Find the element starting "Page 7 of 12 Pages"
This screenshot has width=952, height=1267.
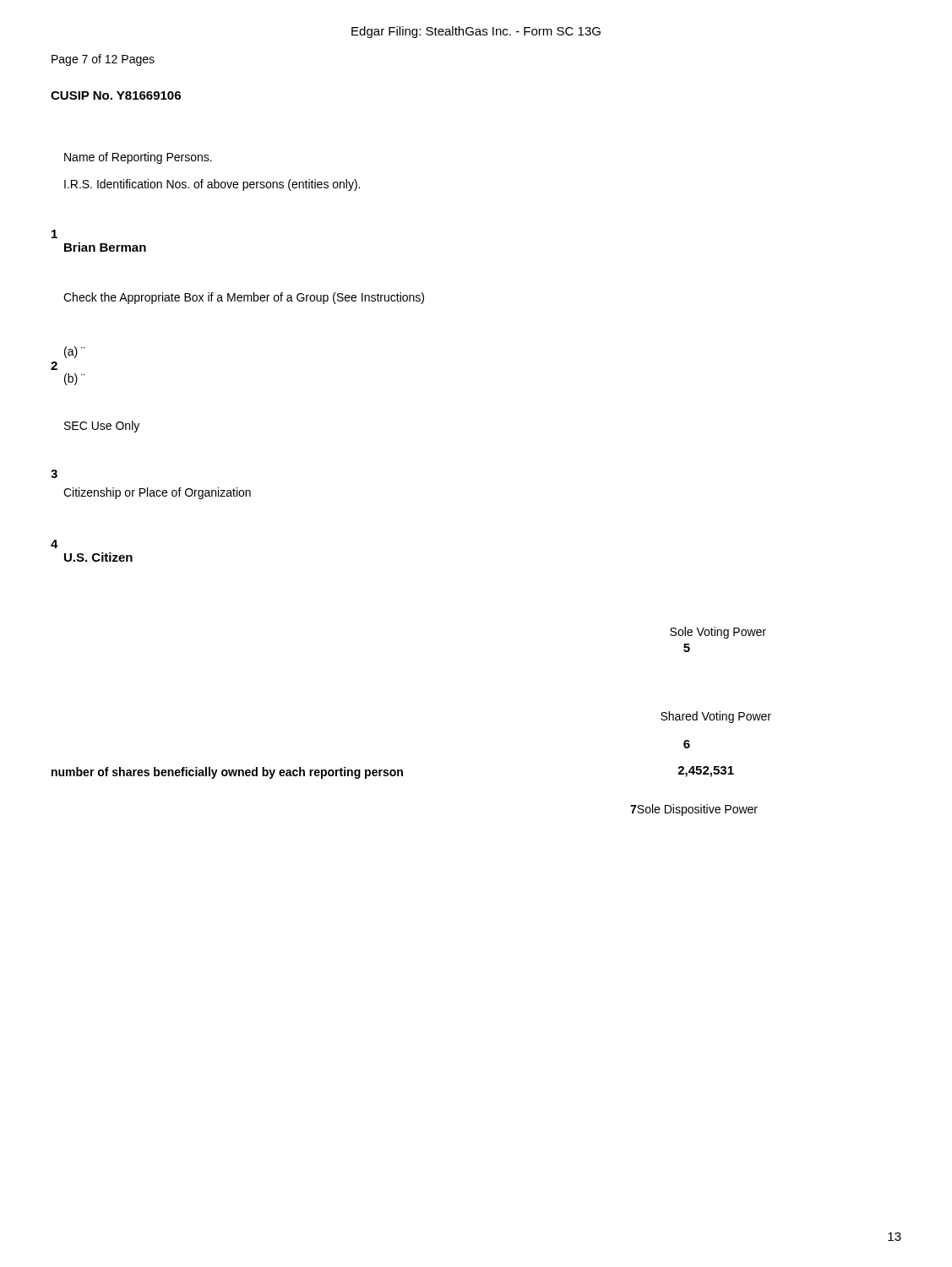pyautogui.click(x=103, y=59)
